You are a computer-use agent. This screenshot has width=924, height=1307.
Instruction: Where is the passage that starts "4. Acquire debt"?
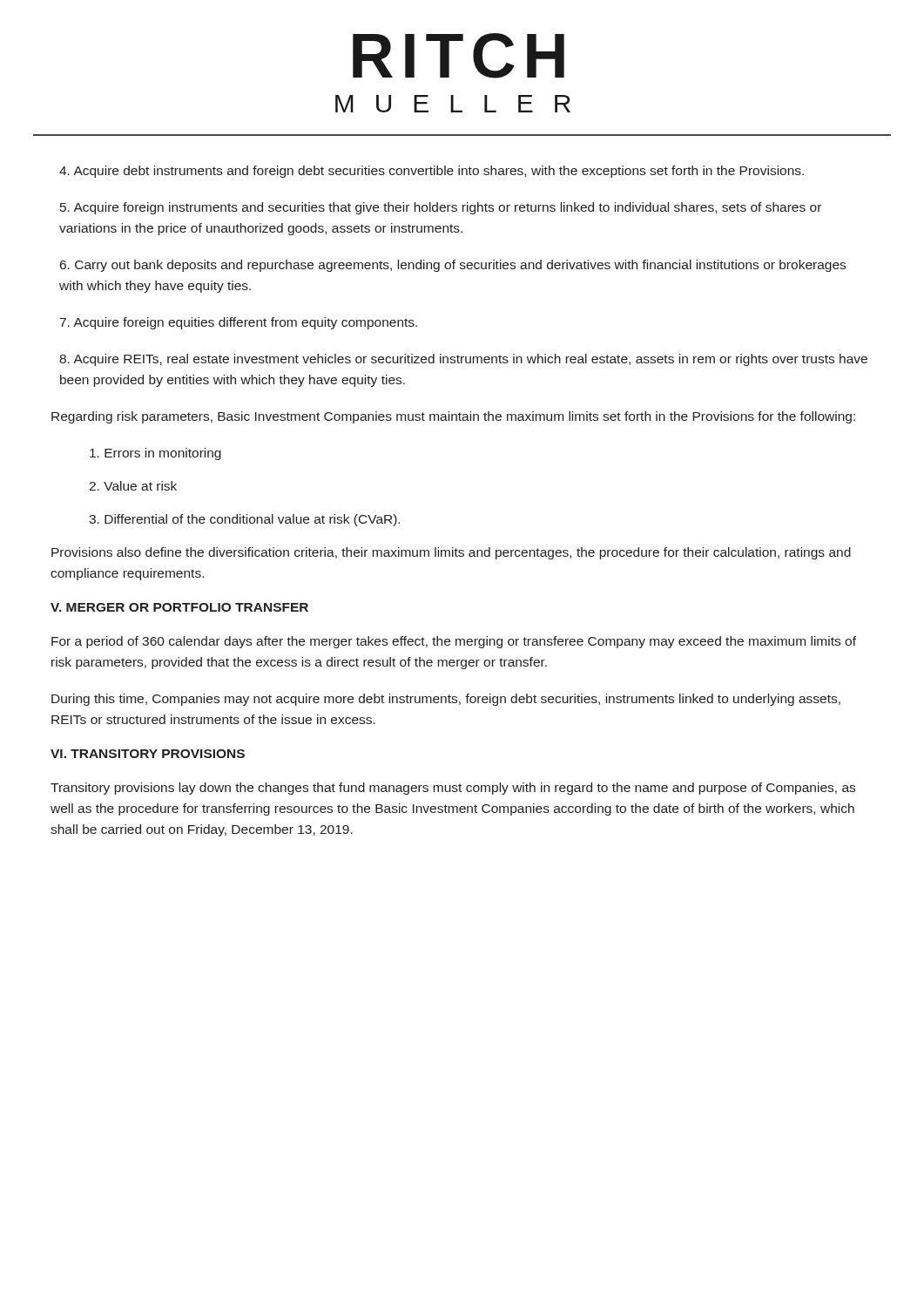pos(432,170)
